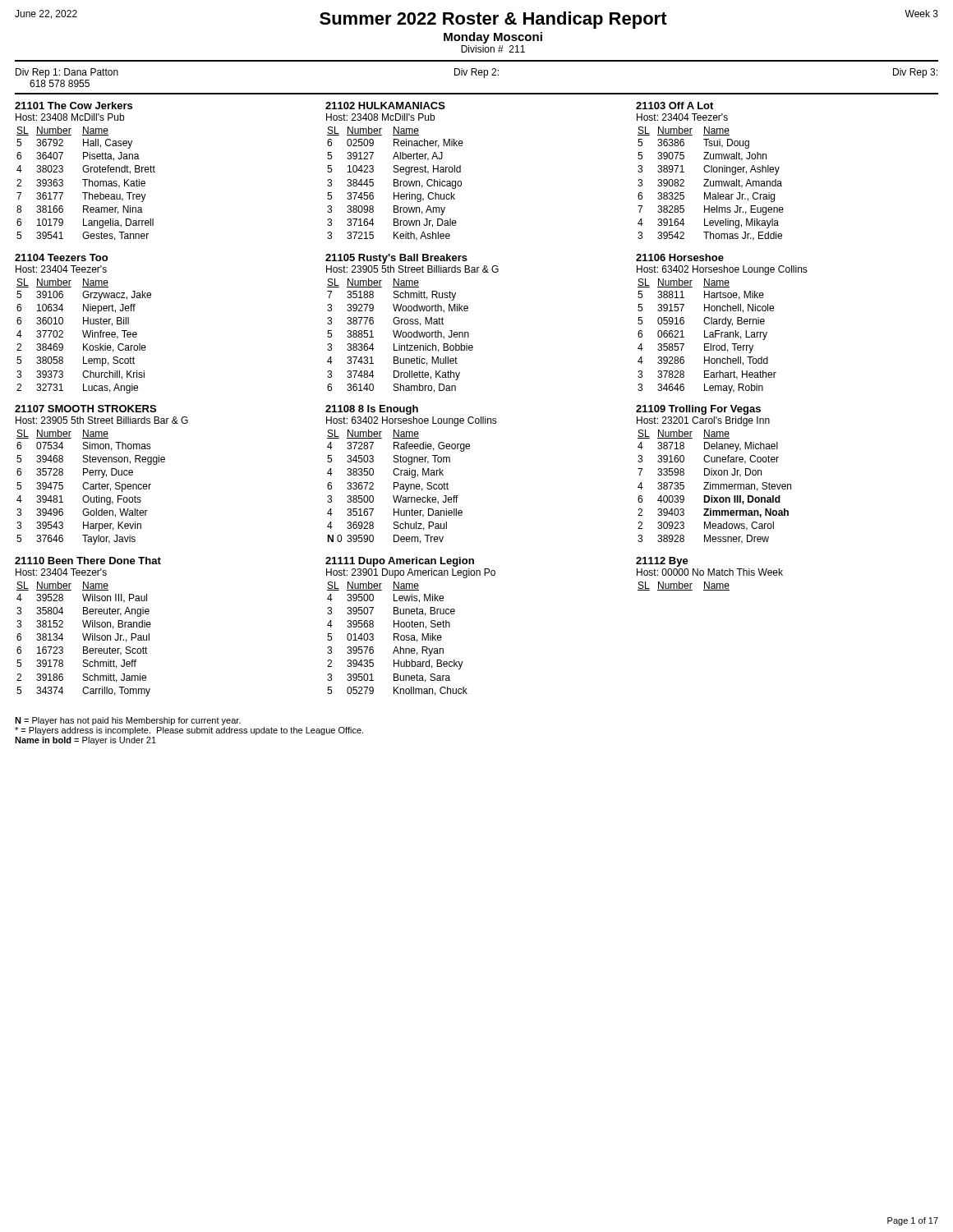Find the section header with the text "21108 8 Is Enough"
This screenshot has width=953, height=1232.
372,409
